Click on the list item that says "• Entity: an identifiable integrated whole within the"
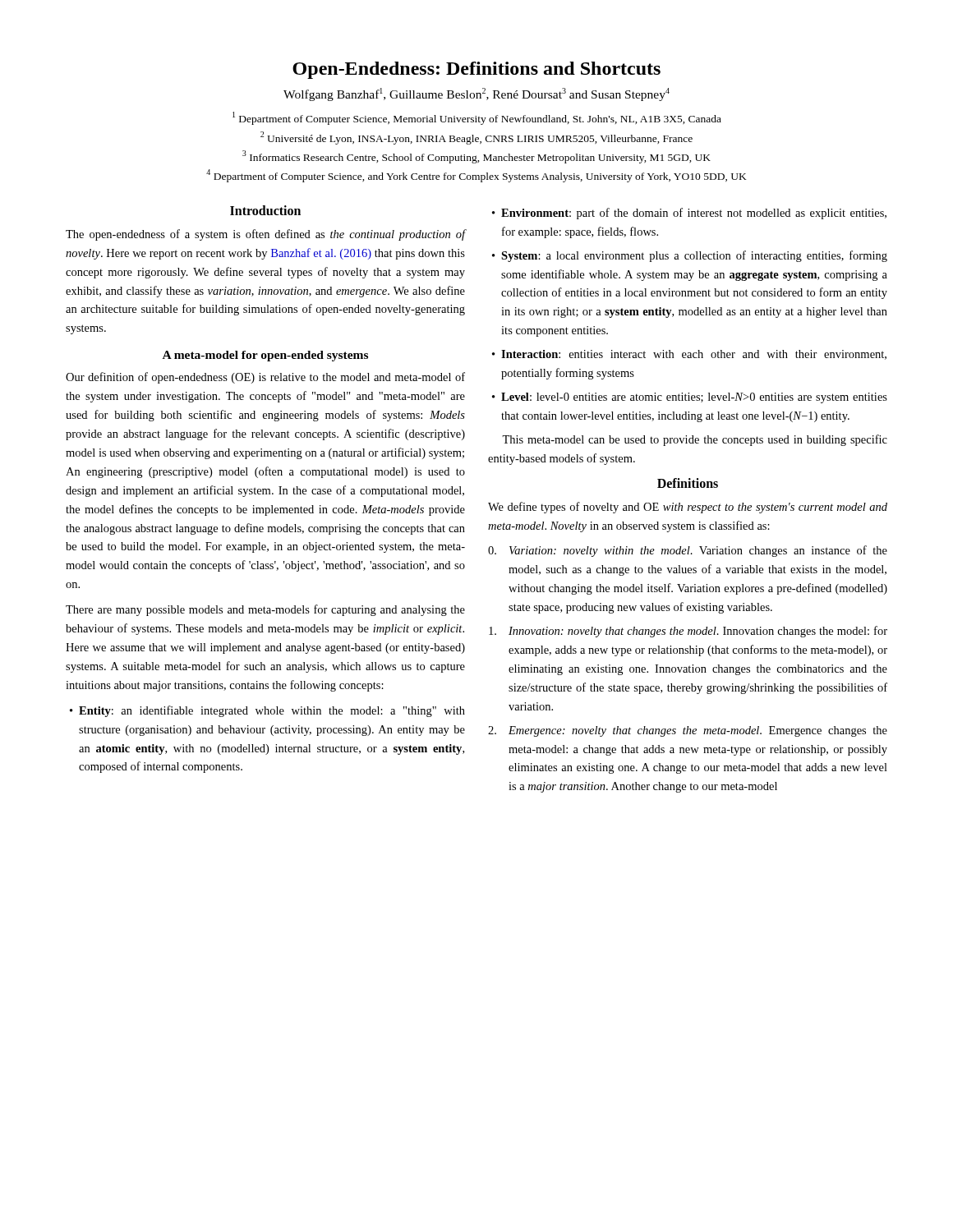Image resolution: width=953 pixels, height=1232 pixels. [267, 739]
